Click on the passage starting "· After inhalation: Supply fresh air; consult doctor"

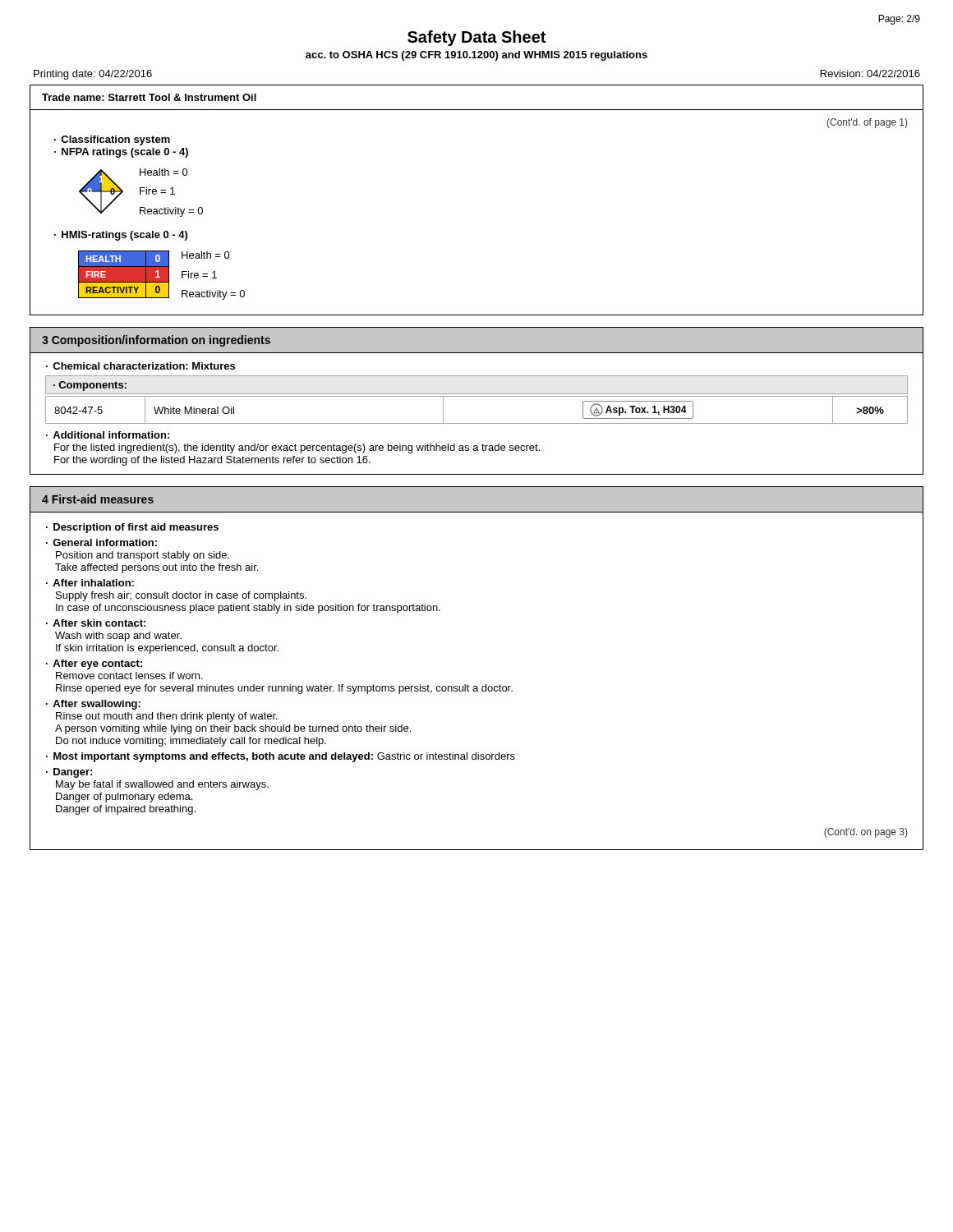click(243, 595)
